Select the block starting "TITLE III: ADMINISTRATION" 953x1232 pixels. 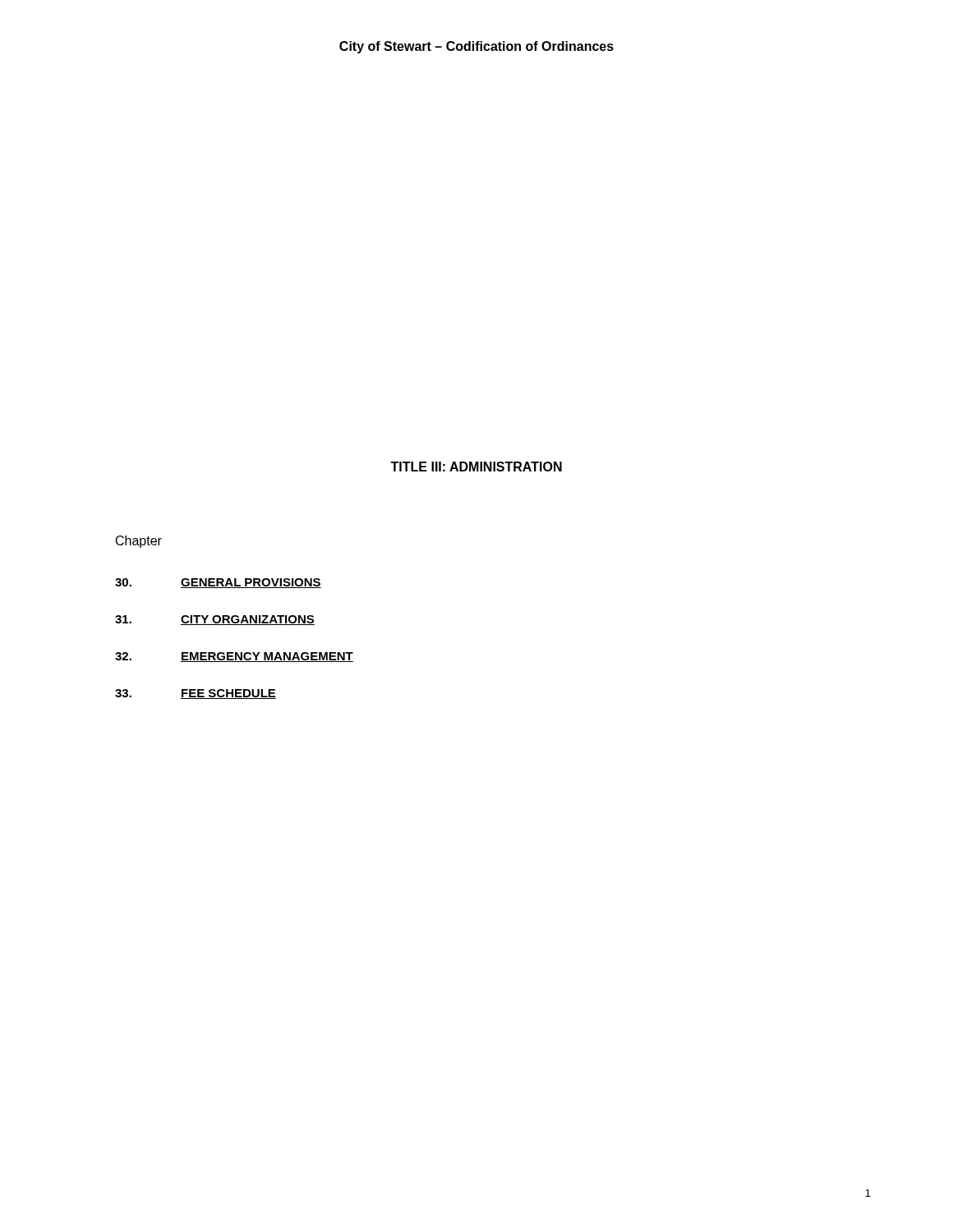476,467
